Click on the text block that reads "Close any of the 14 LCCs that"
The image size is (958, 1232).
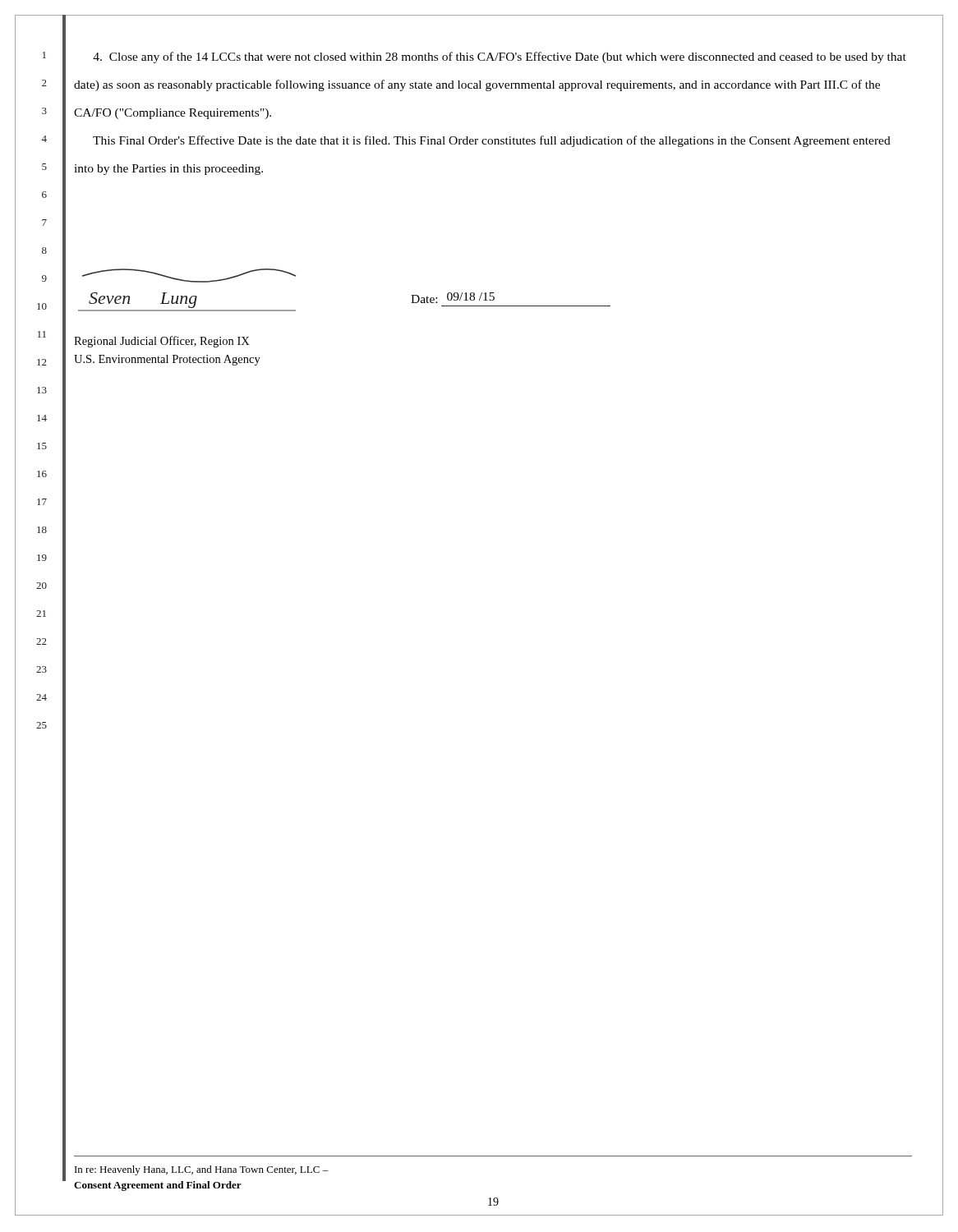click(x=490, y=84)
